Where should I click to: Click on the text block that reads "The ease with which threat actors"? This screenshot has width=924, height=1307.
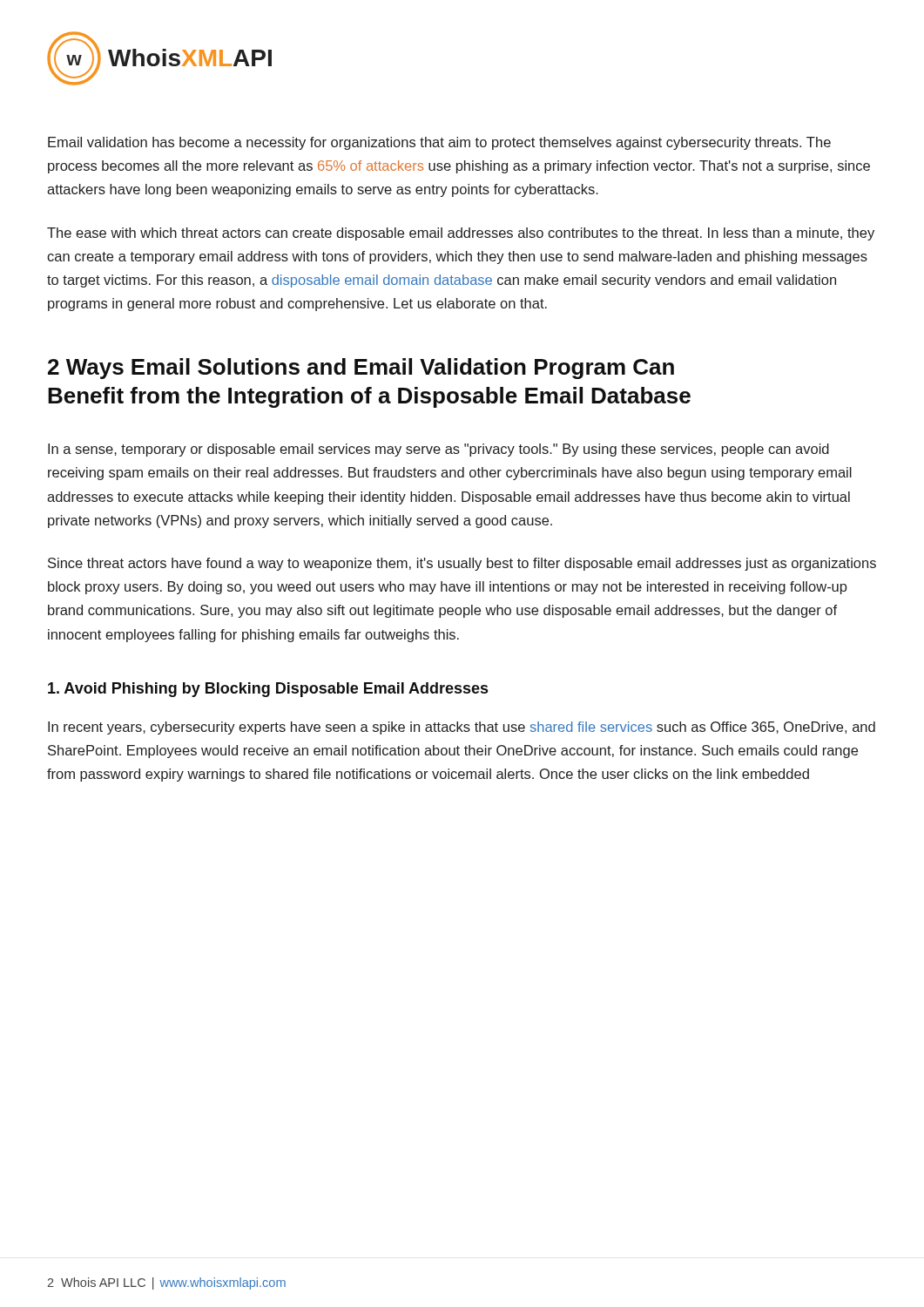[461, 268]
